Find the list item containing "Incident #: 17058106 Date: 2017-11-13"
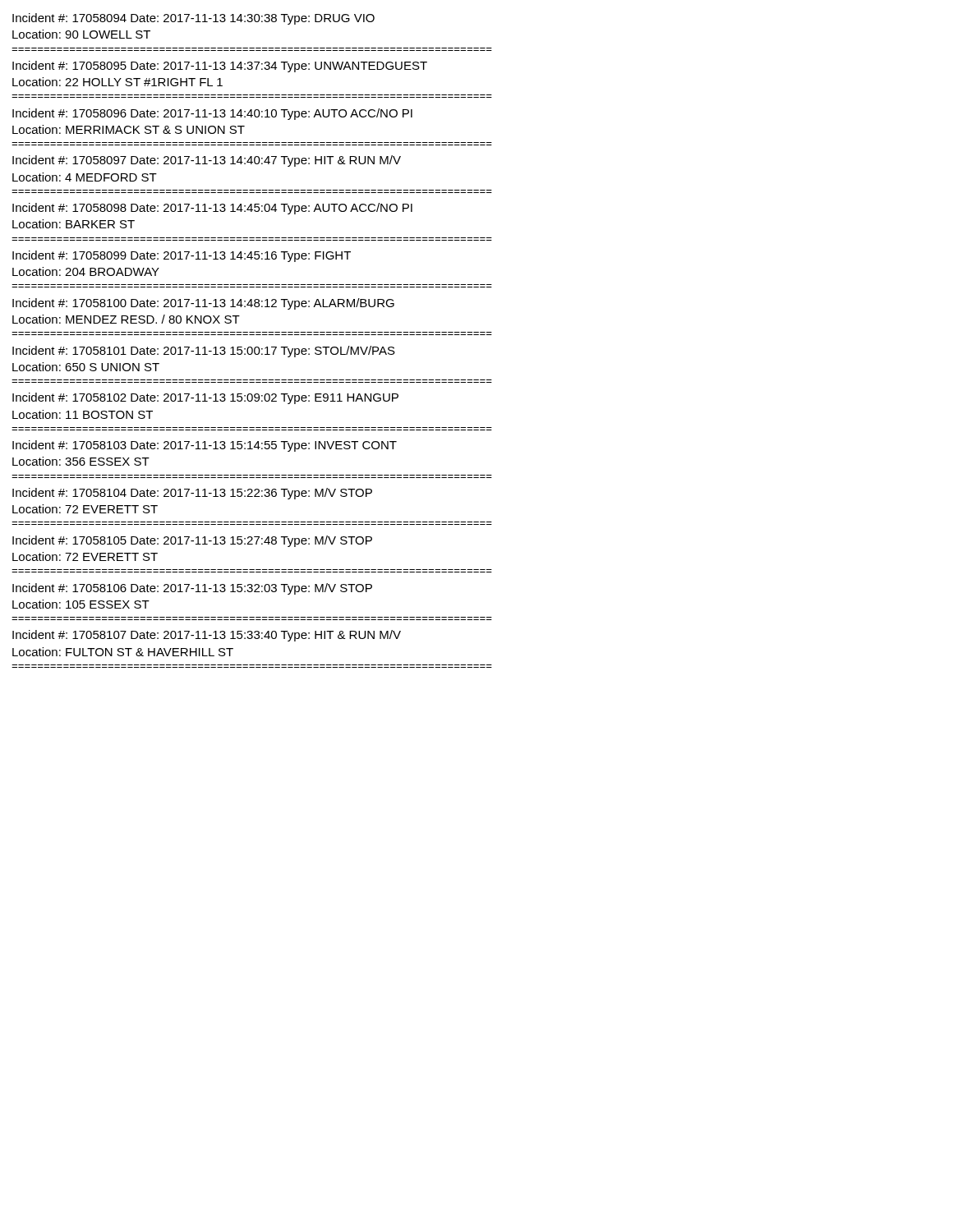The height and width of the screenshot is (1232, 953). coord(192,589)
